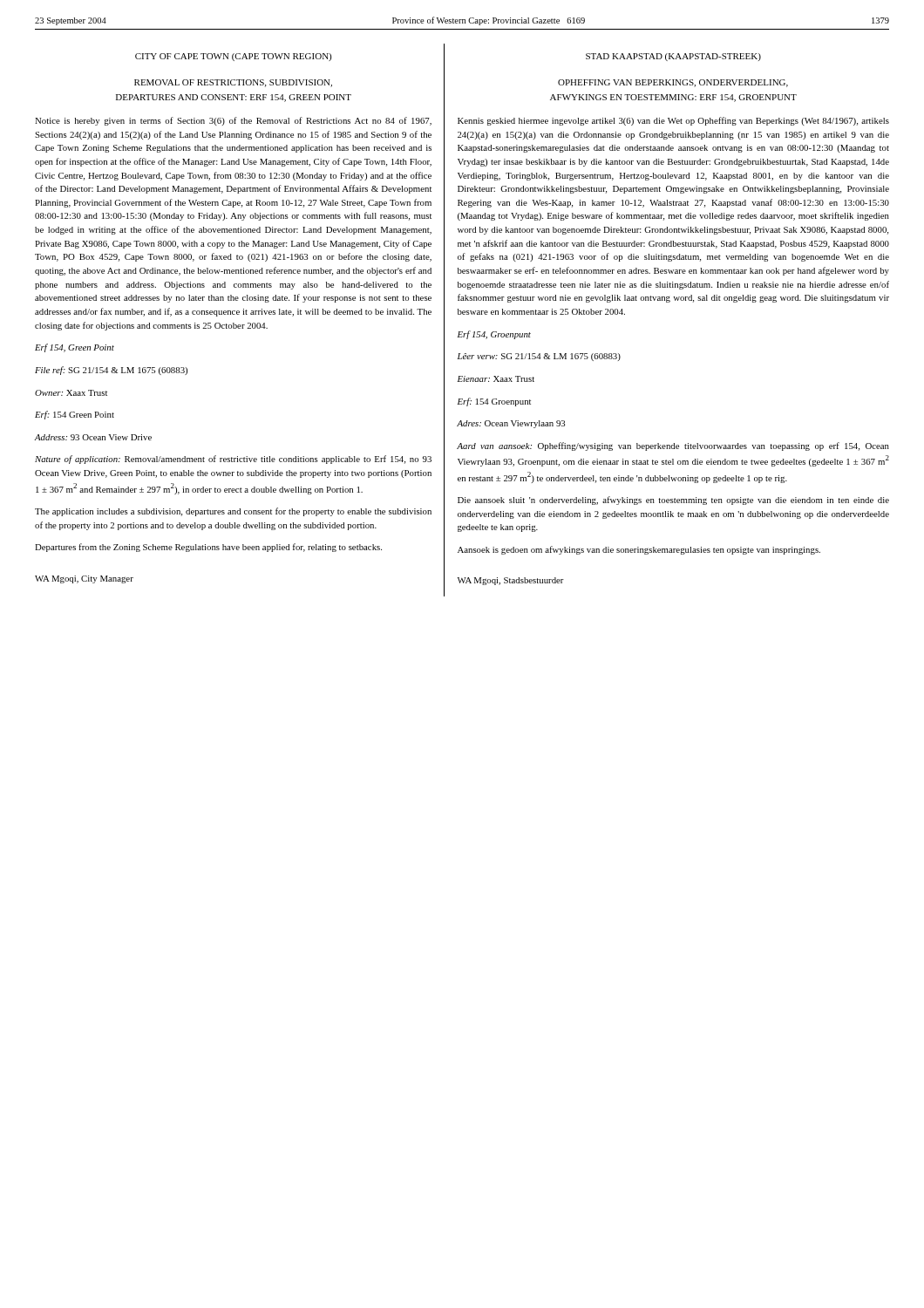
Task: Select the element starting "Kennis geskied hiermee ingevolge artikel 3(6) van die"
Action: click(x=673, y=216)
